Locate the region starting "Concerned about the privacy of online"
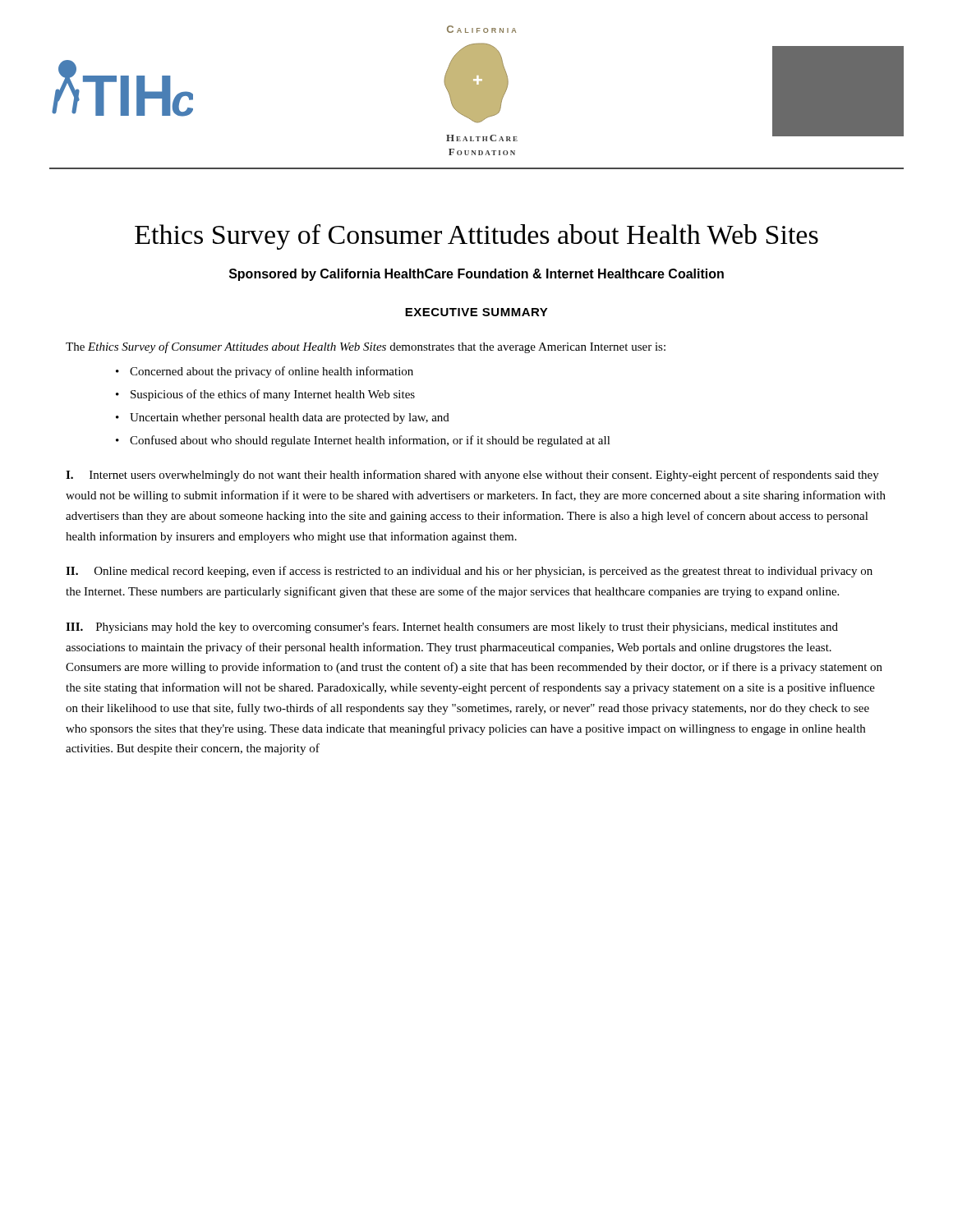This screenshot has width=953, height=1232. [x=272, y=372]
